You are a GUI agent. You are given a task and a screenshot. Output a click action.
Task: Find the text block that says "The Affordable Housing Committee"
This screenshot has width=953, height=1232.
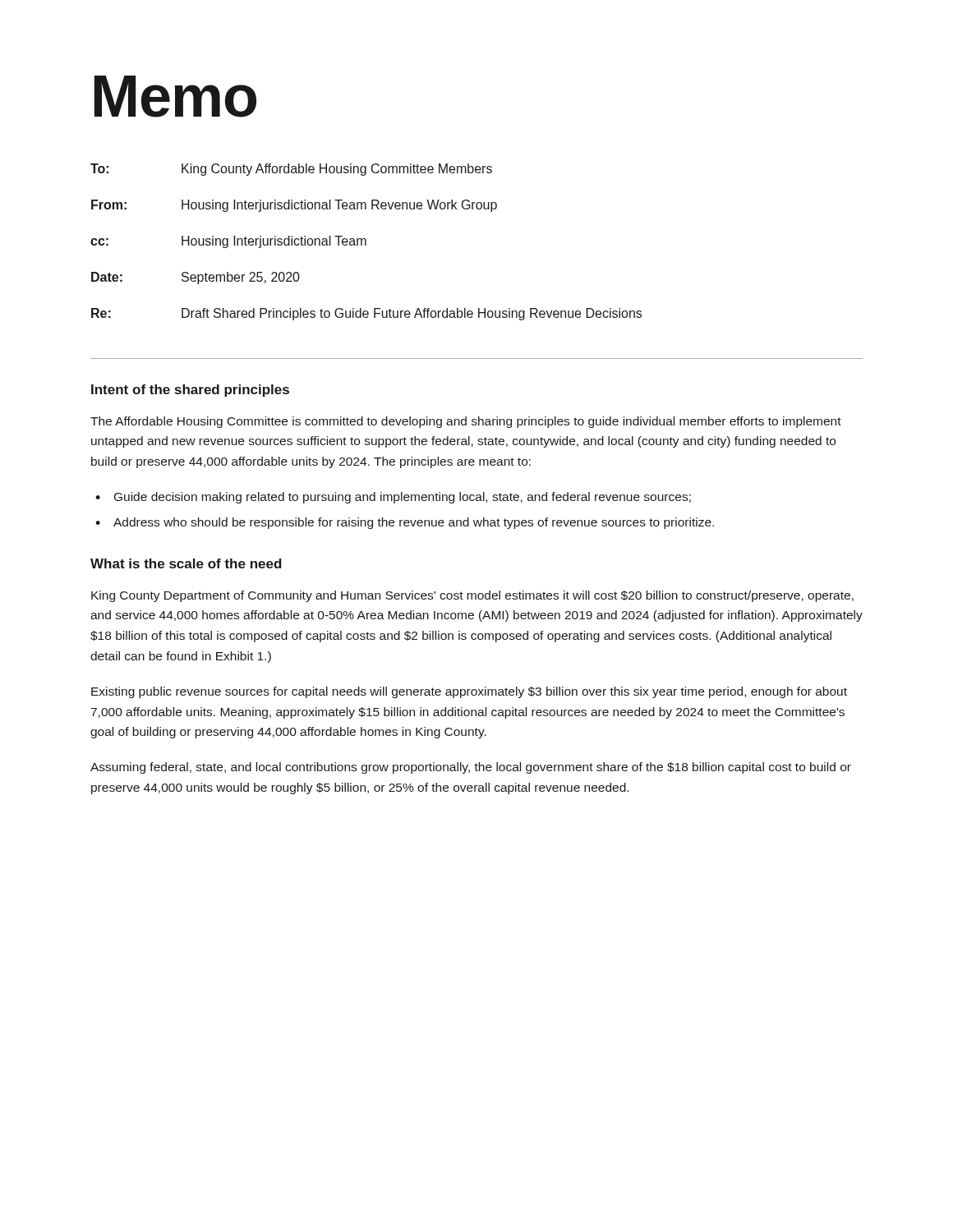pyautogui.click(x=476, y=442)
